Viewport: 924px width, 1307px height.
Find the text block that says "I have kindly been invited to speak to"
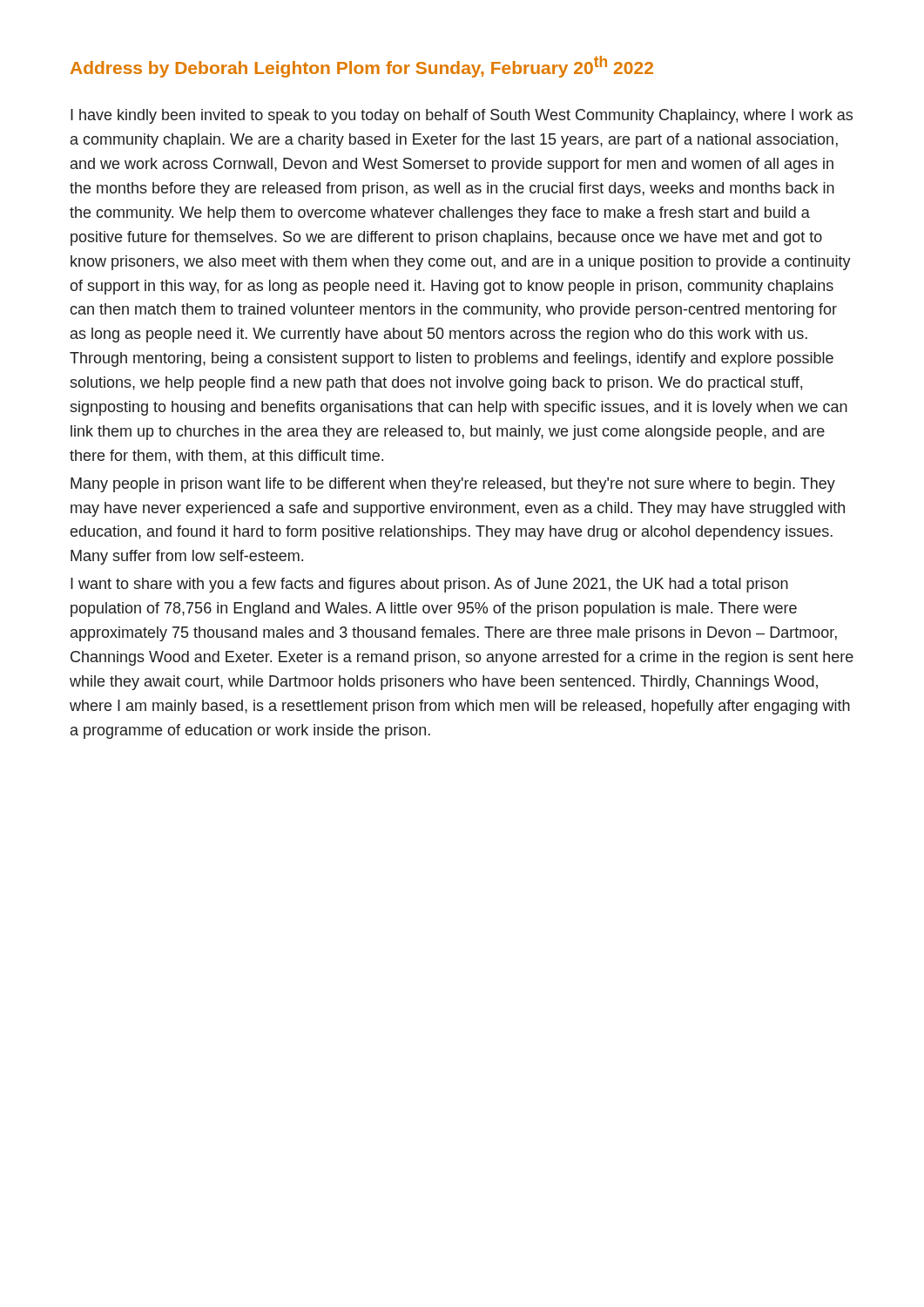(x=462, y=423)
